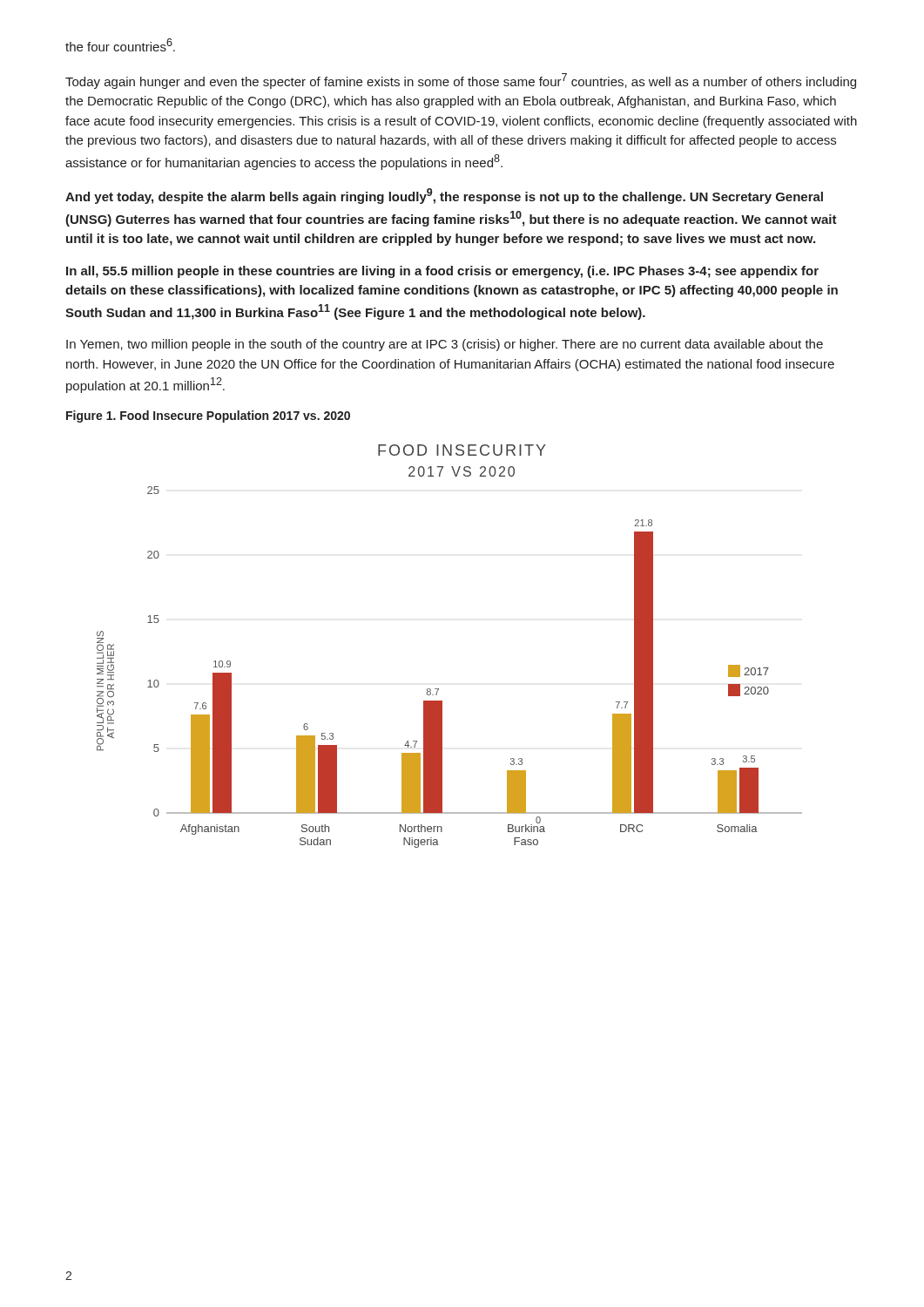The height and width of the screenshot is (1307, 924).
Task: Select the text block starting "the four countries6."
Action: (121, 45)
